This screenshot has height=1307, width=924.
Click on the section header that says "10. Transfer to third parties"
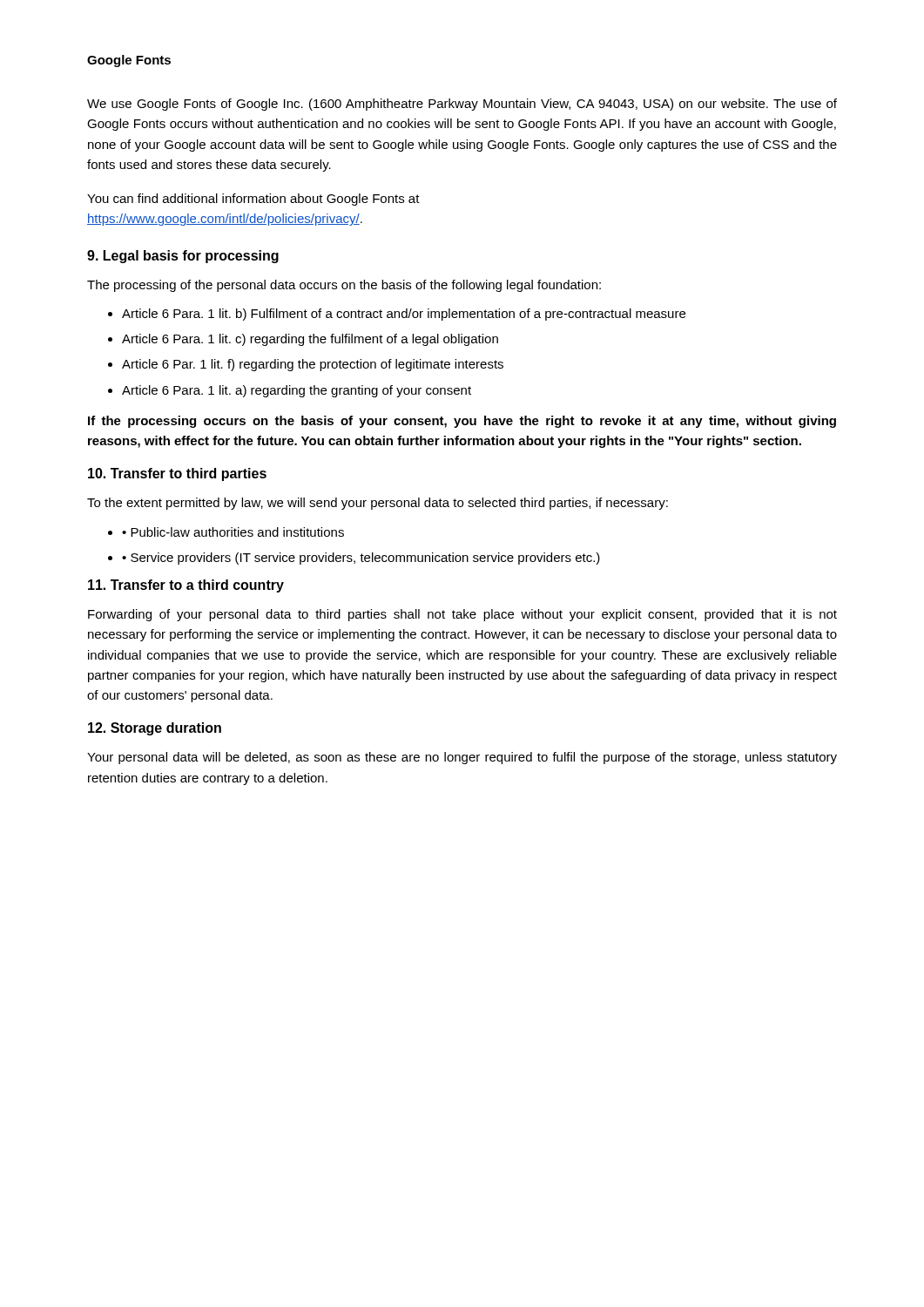pos(177,474)
